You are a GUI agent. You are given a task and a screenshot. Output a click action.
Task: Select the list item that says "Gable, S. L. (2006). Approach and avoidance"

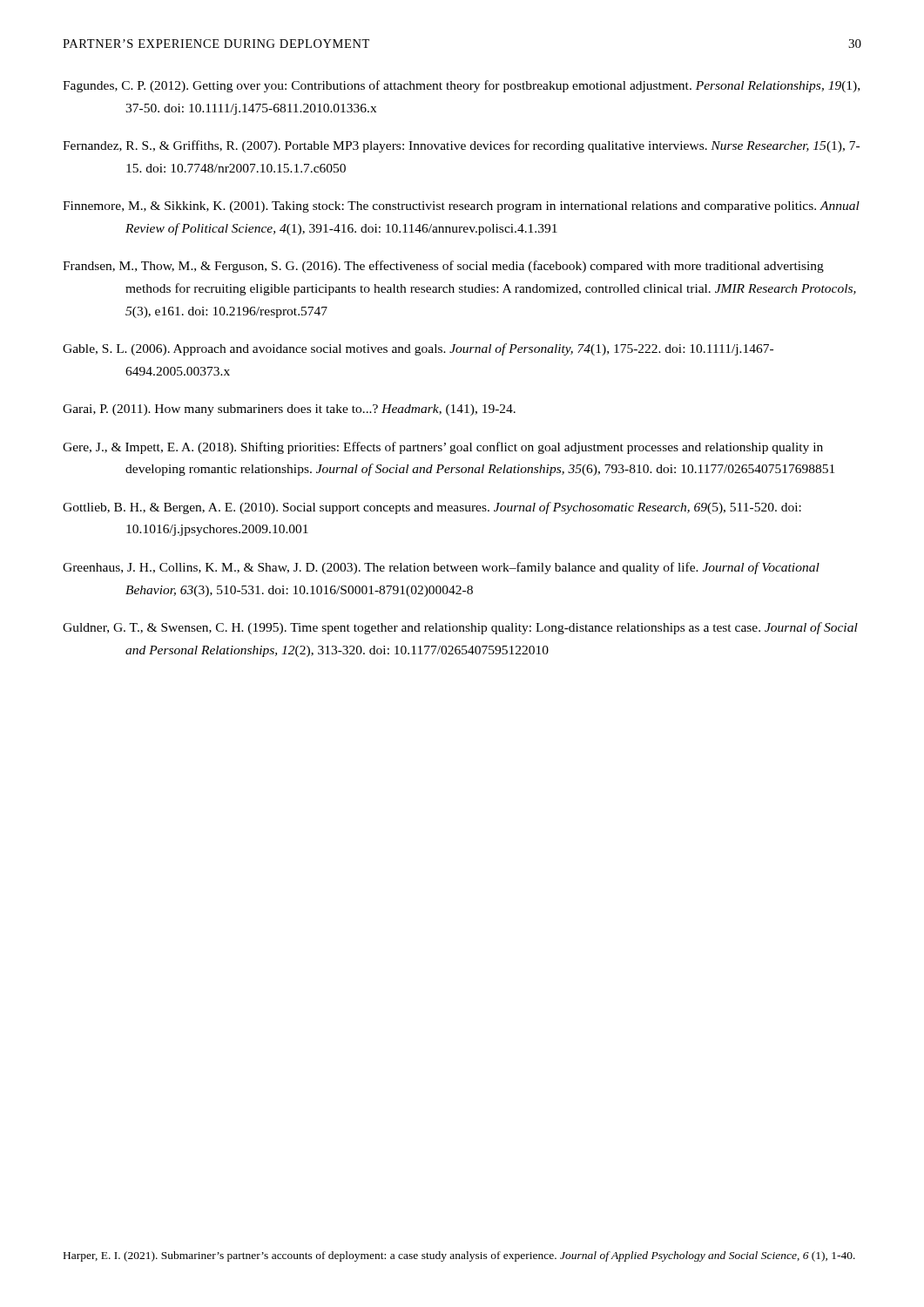pyautogui.click(x=418, y=359)
